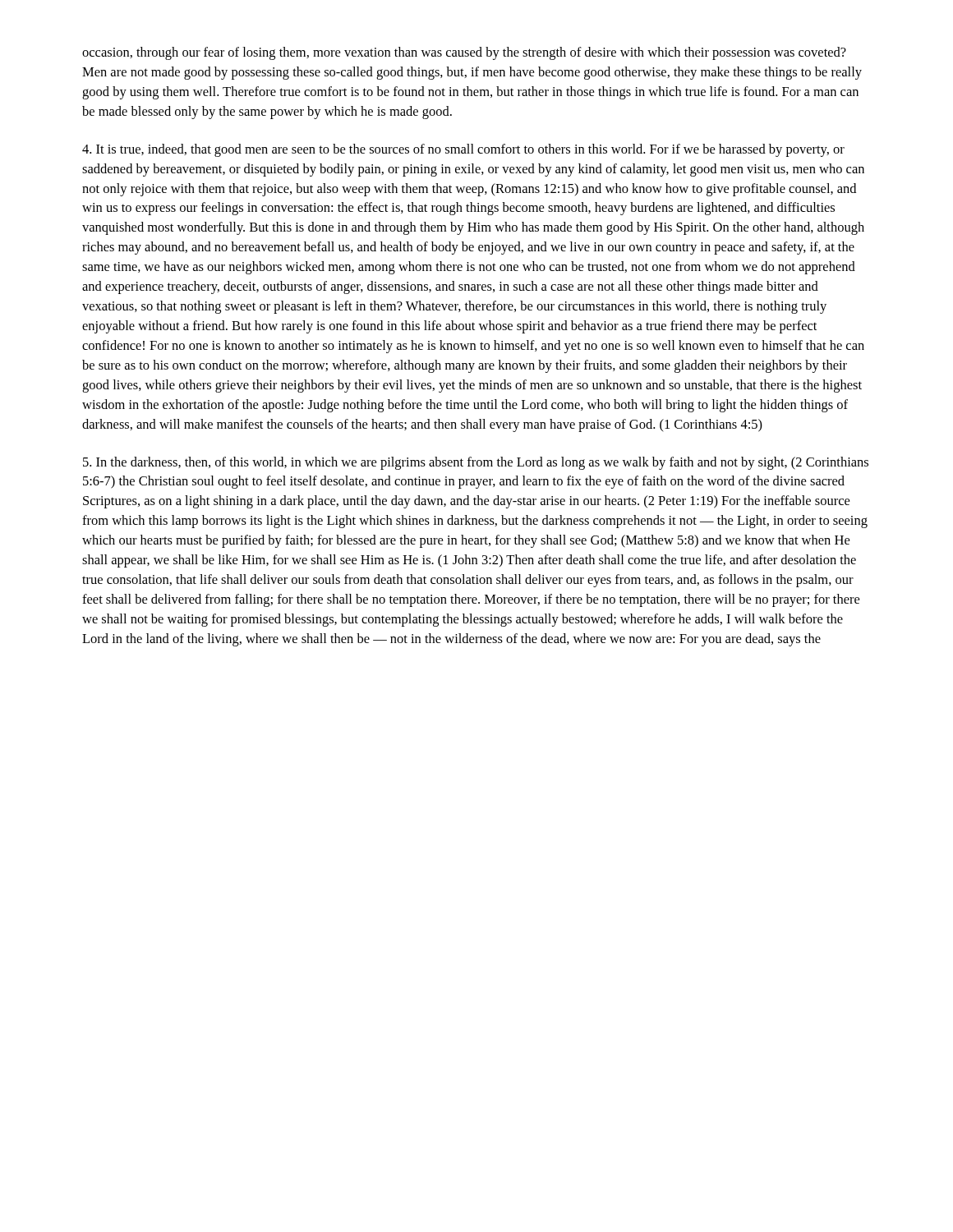Navigate to the text starting "In the darkness, then,"
Image resolution: width=953 pixels, height=1232 pixels.
476,550
